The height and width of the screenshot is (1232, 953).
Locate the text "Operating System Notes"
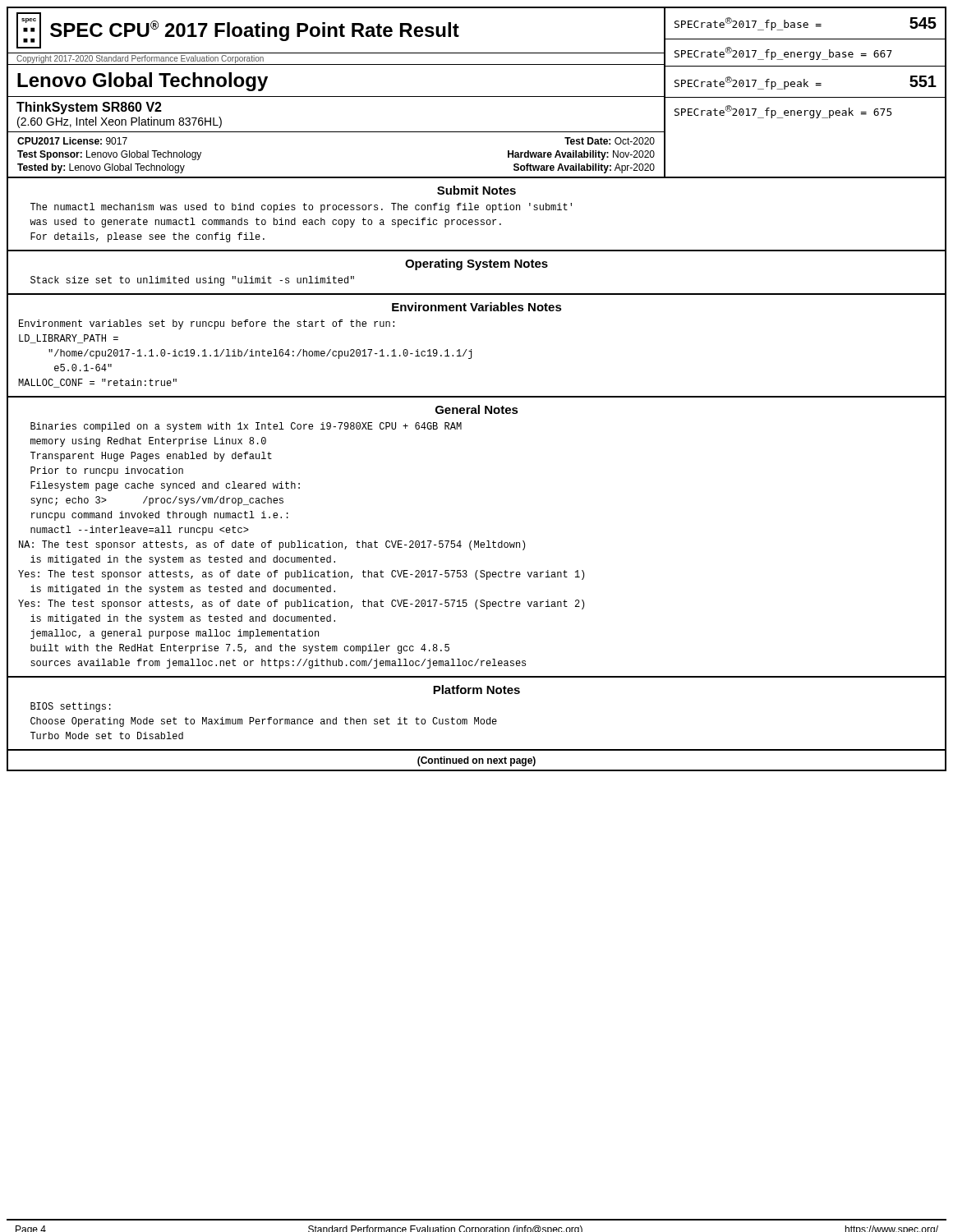coord(476,264)
